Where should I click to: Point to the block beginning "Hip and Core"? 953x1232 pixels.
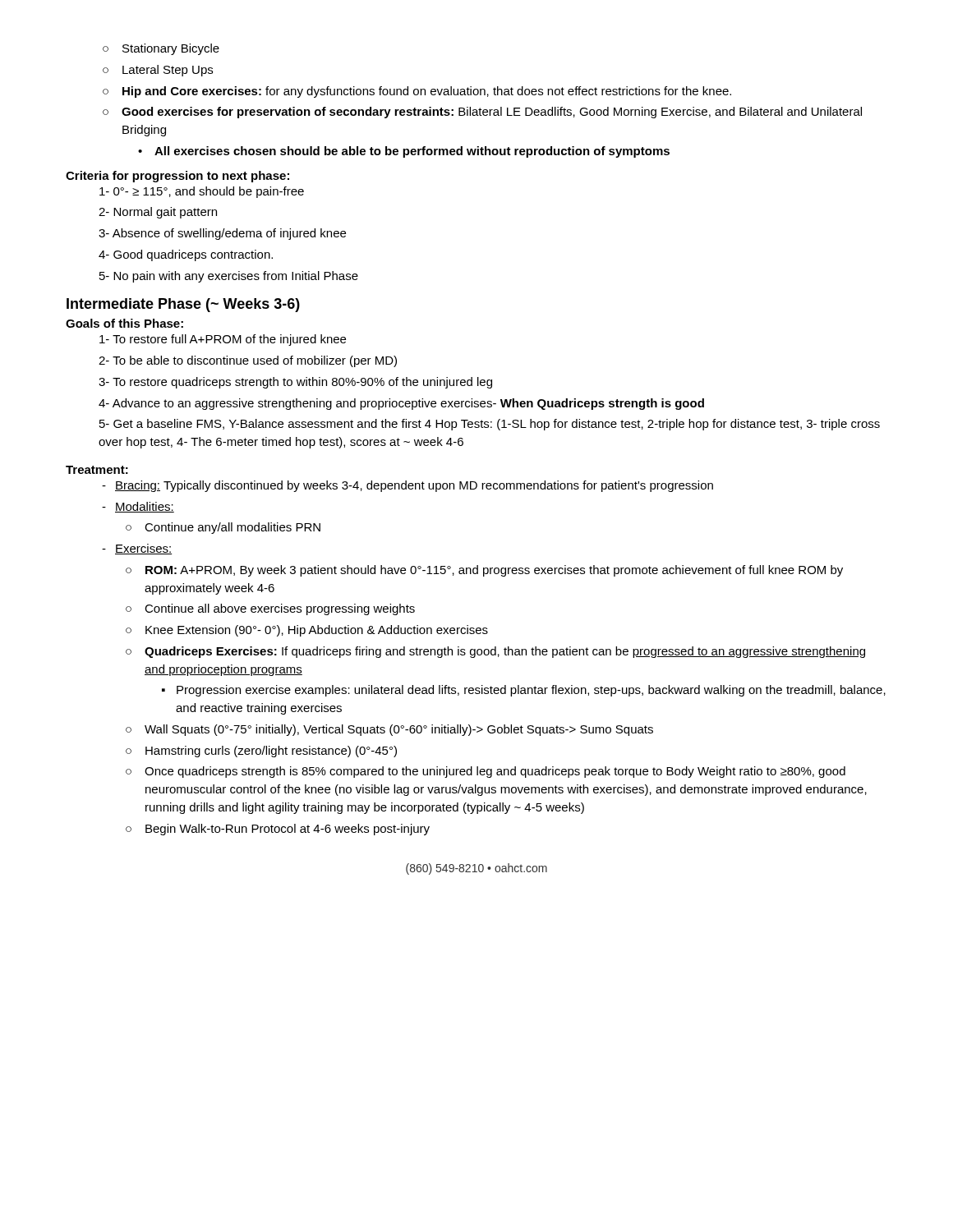point(493,91)
